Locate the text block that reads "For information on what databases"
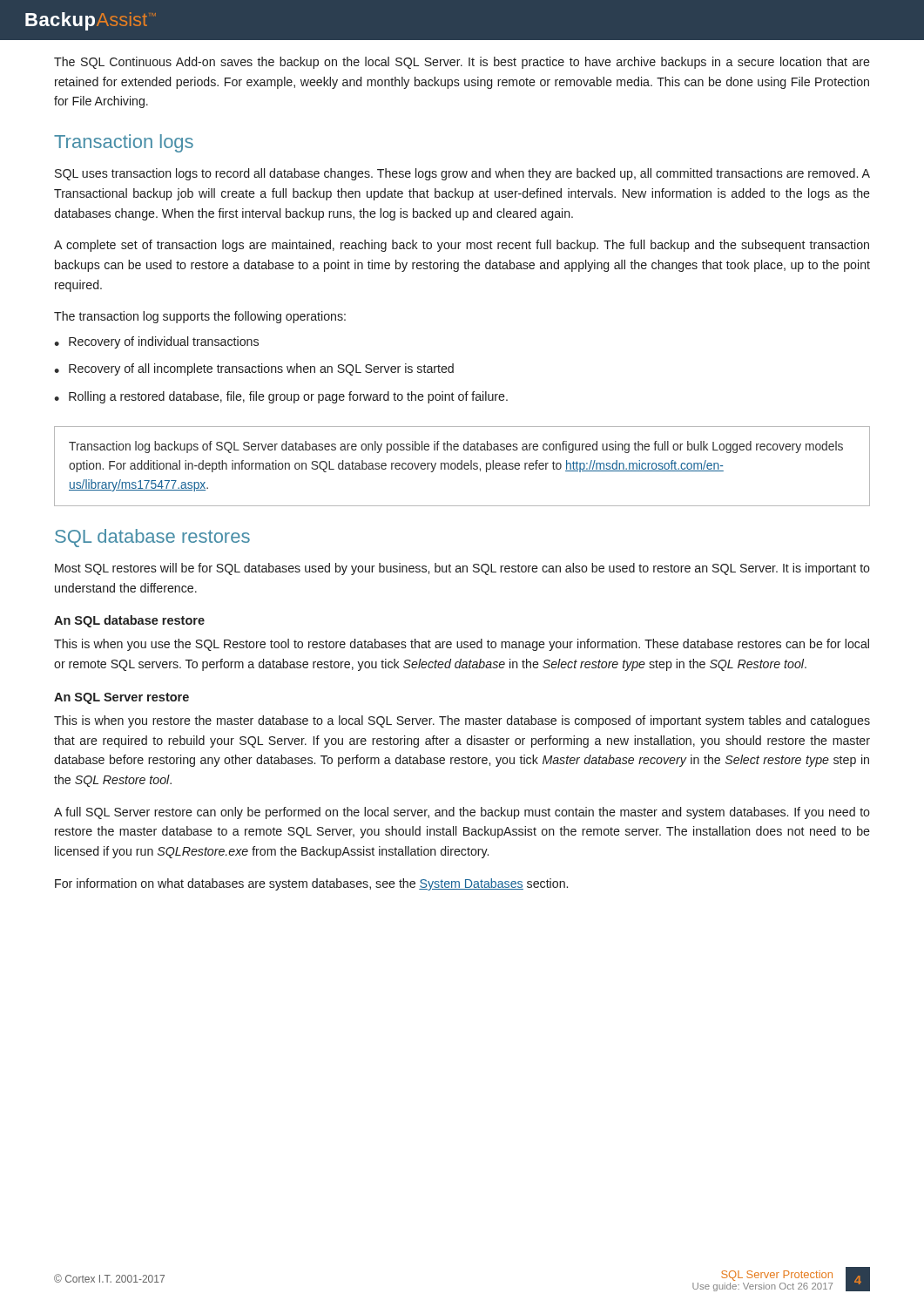This screenshot has width=924, height=1307. click(312, 883)
